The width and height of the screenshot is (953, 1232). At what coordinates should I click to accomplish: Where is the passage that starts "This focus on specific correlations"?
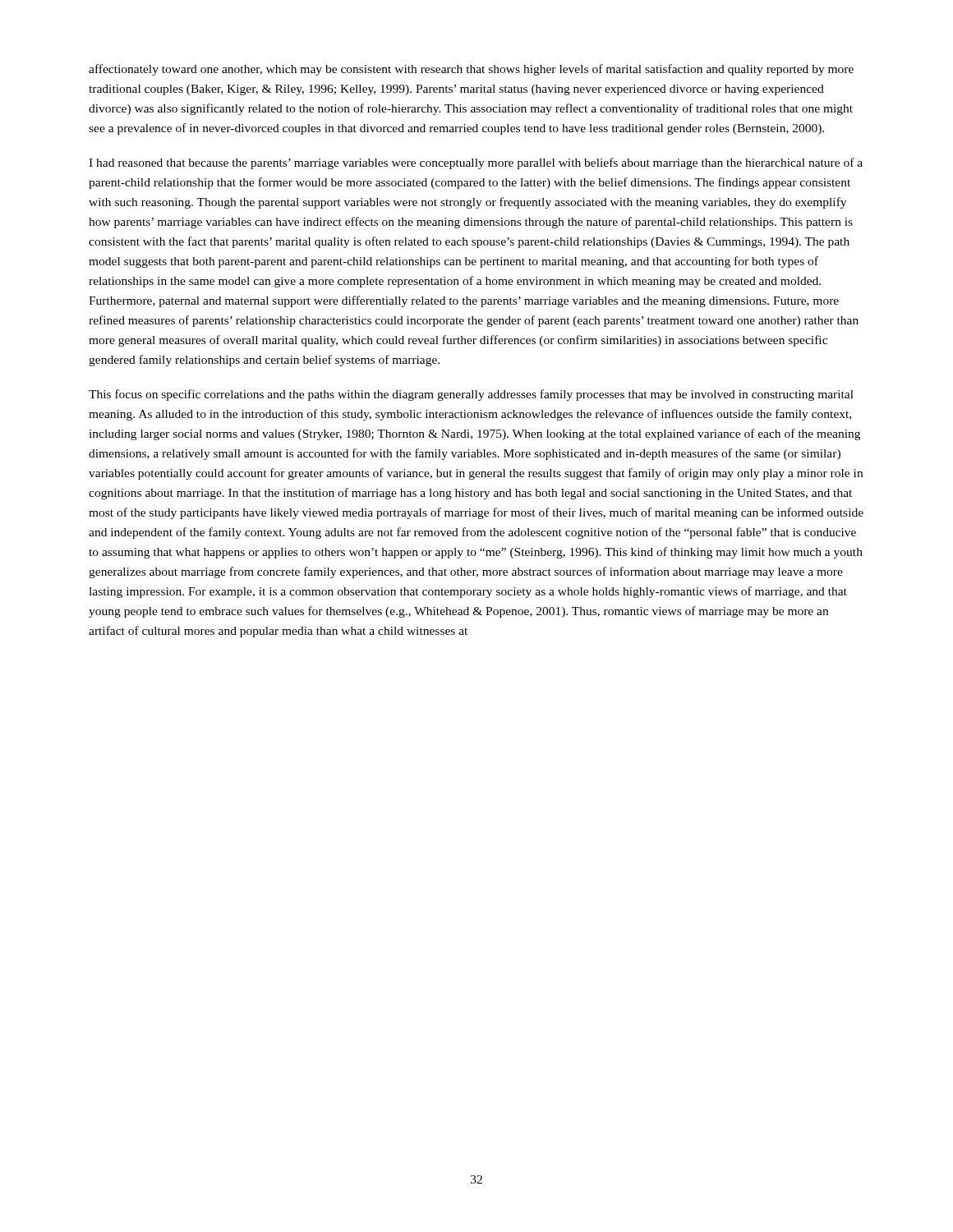(476, 512)
